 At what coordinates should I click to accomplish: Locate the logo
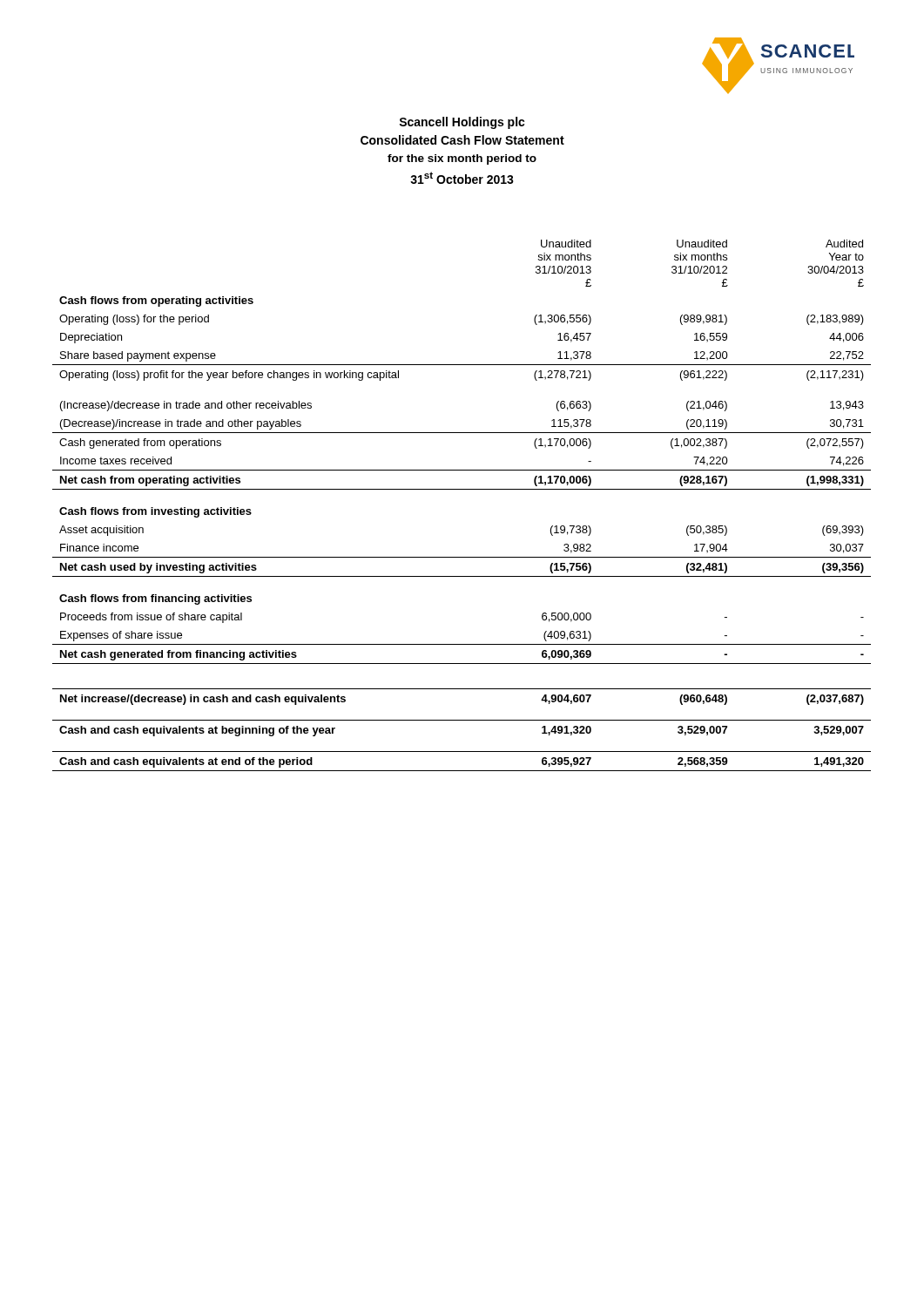coord(772,66)
